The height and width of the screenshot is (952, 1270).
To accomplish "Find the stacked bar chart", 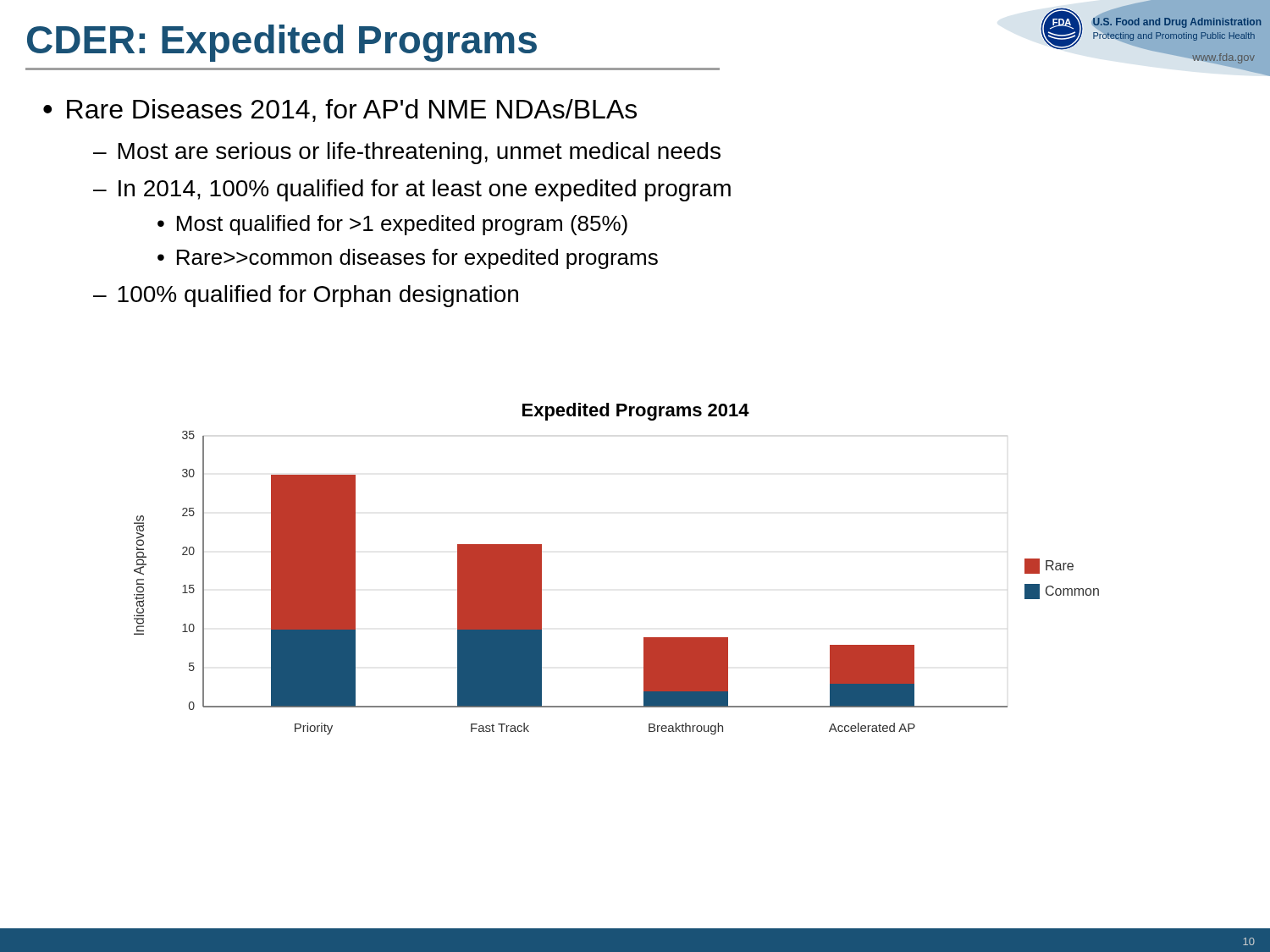I will point(627,592).
